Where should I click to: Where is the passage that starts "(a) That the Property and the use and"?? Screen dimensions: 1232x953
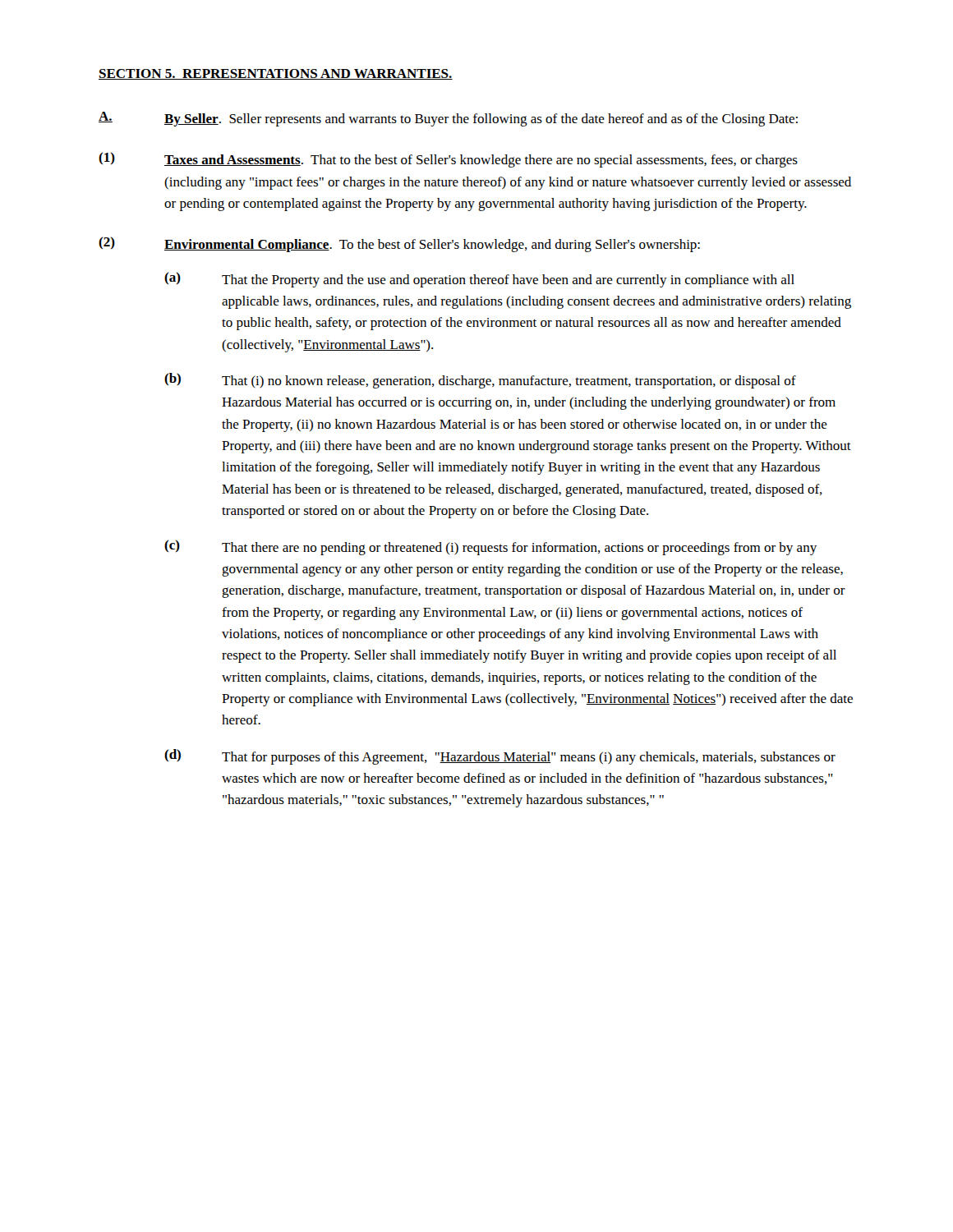point(509,312)
